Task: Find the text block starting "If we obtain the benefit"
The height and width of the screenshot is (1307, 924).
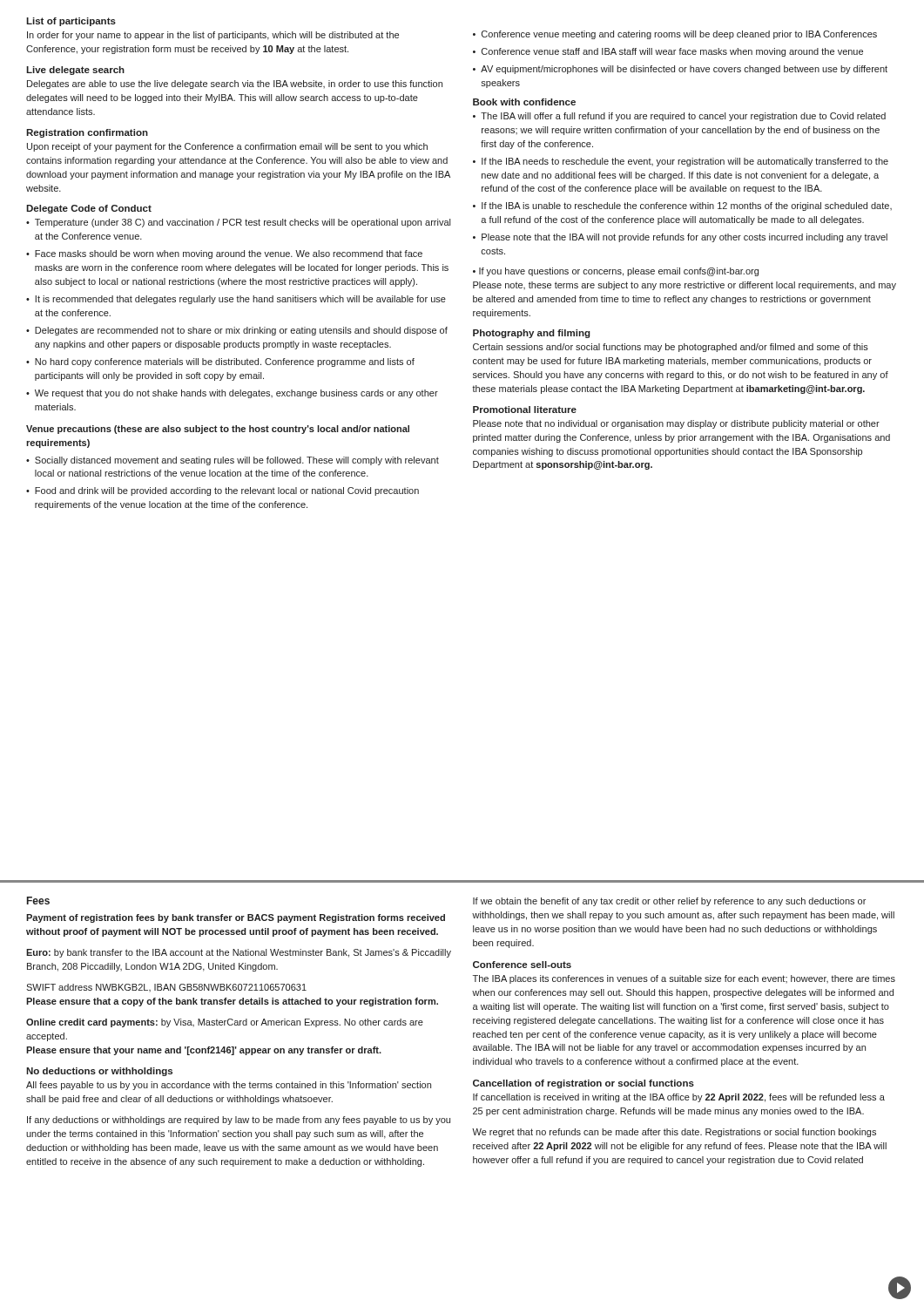Action: (684, 922)
